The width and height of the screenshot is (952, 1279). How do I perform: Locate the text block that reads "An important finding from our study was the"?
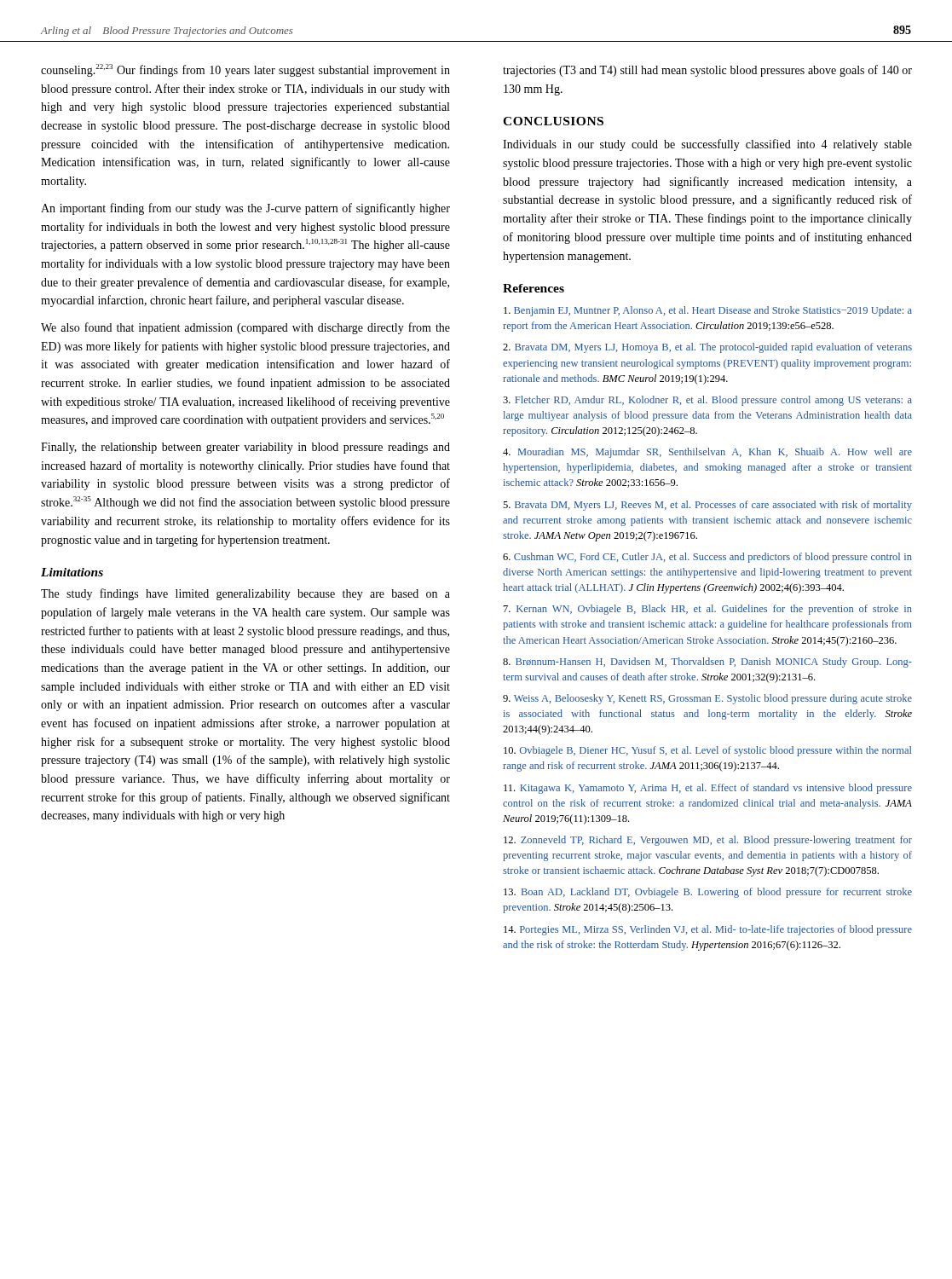point(245,255)
